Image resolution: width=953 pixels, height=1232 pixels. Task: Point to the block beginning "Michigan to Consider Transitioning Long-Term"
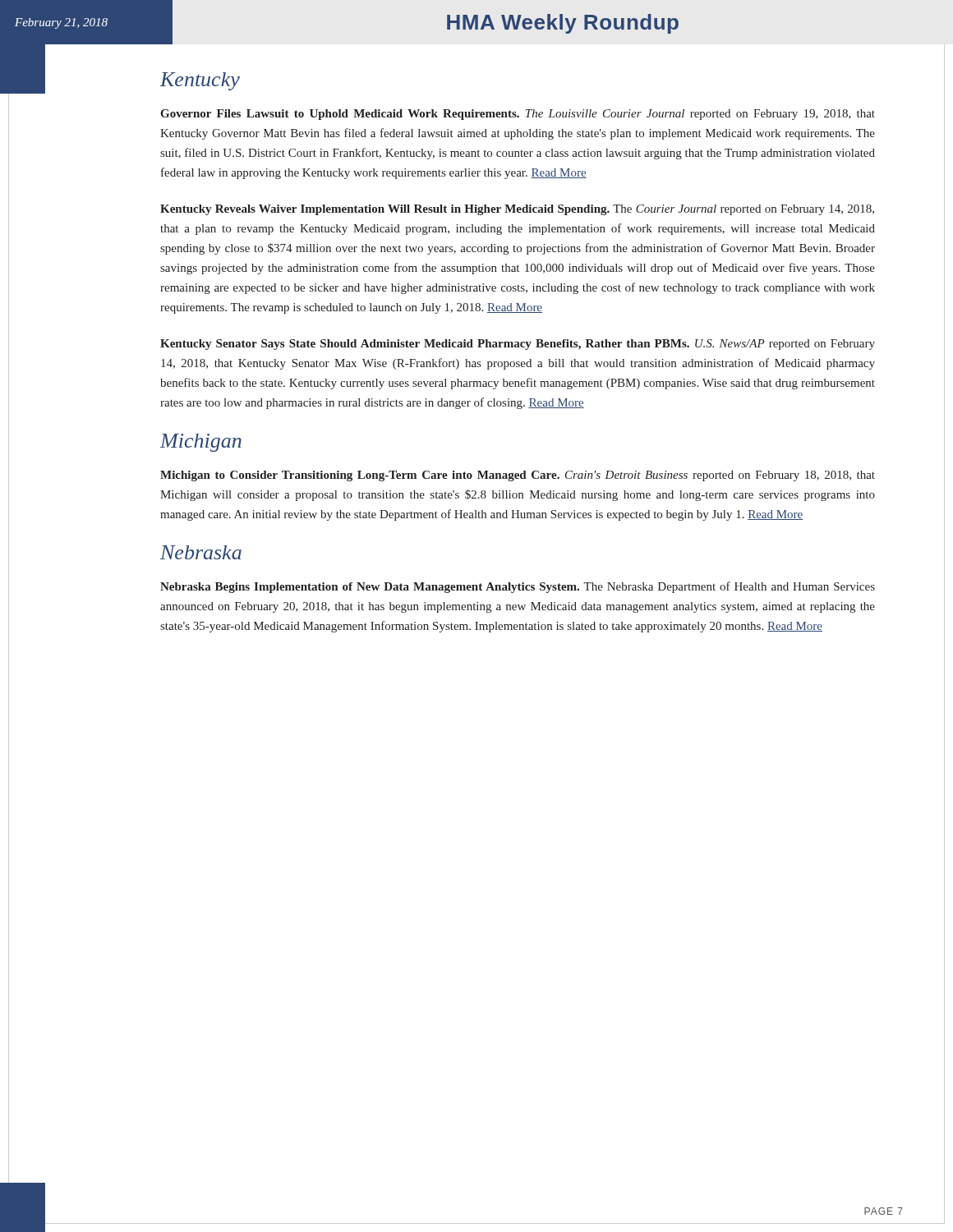pyautogui.click(x=518, y=494)
